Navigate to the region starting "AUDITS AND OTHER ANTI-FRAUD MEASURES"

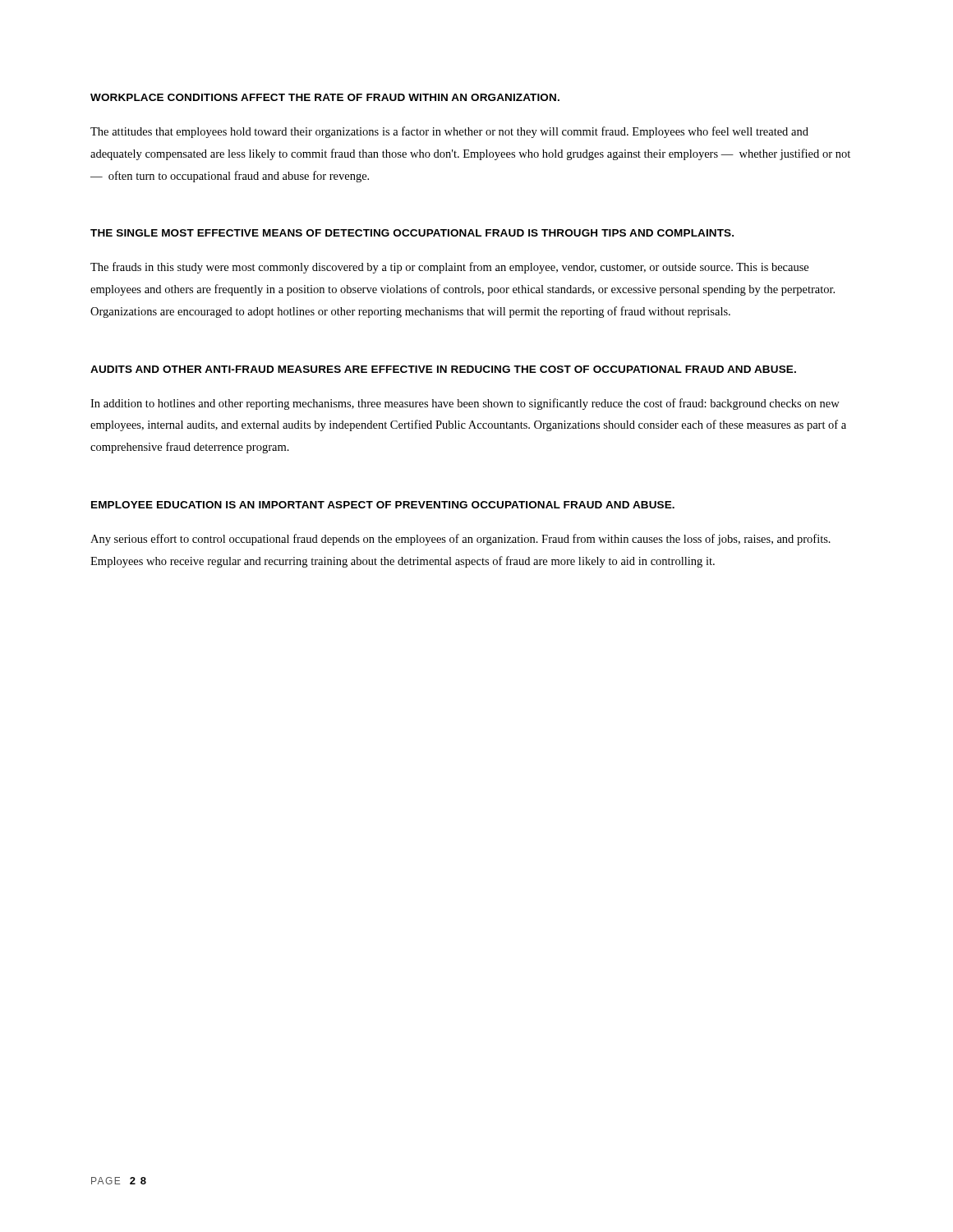[x=444, y=369]
